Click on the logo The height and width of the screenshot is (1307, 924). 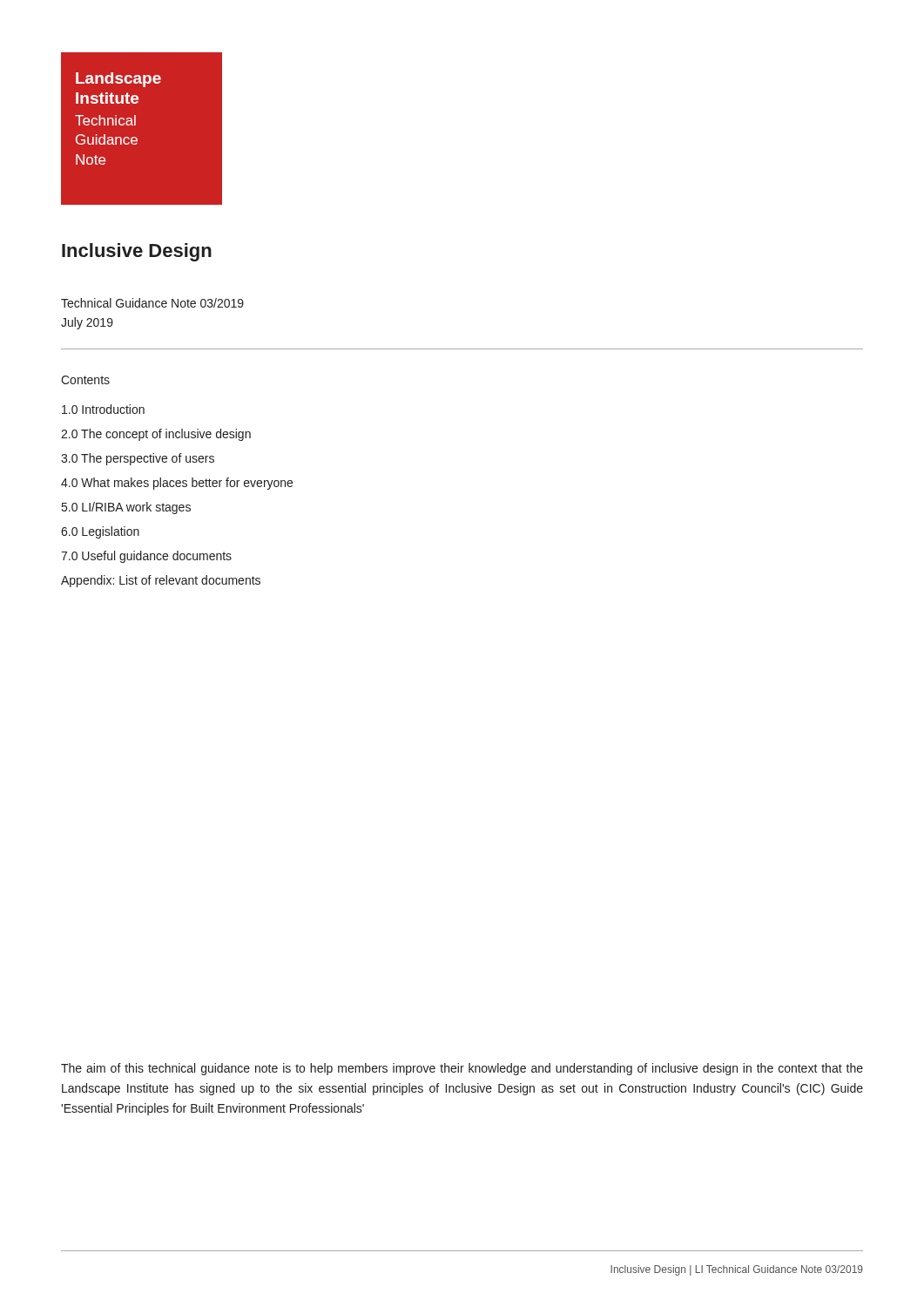[x=142, y=129]
